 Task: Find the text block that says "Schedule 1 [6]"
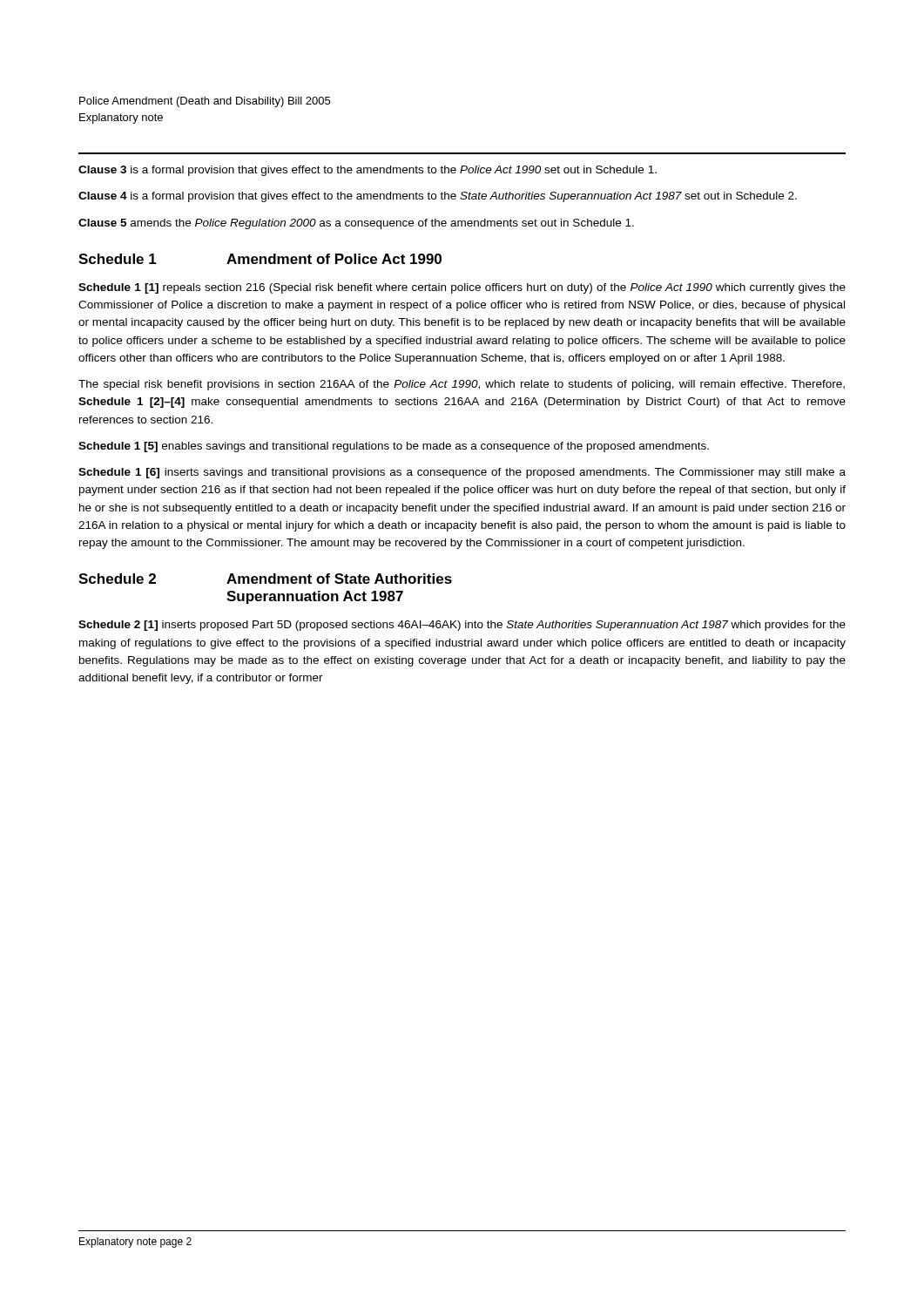pos(462,507)
